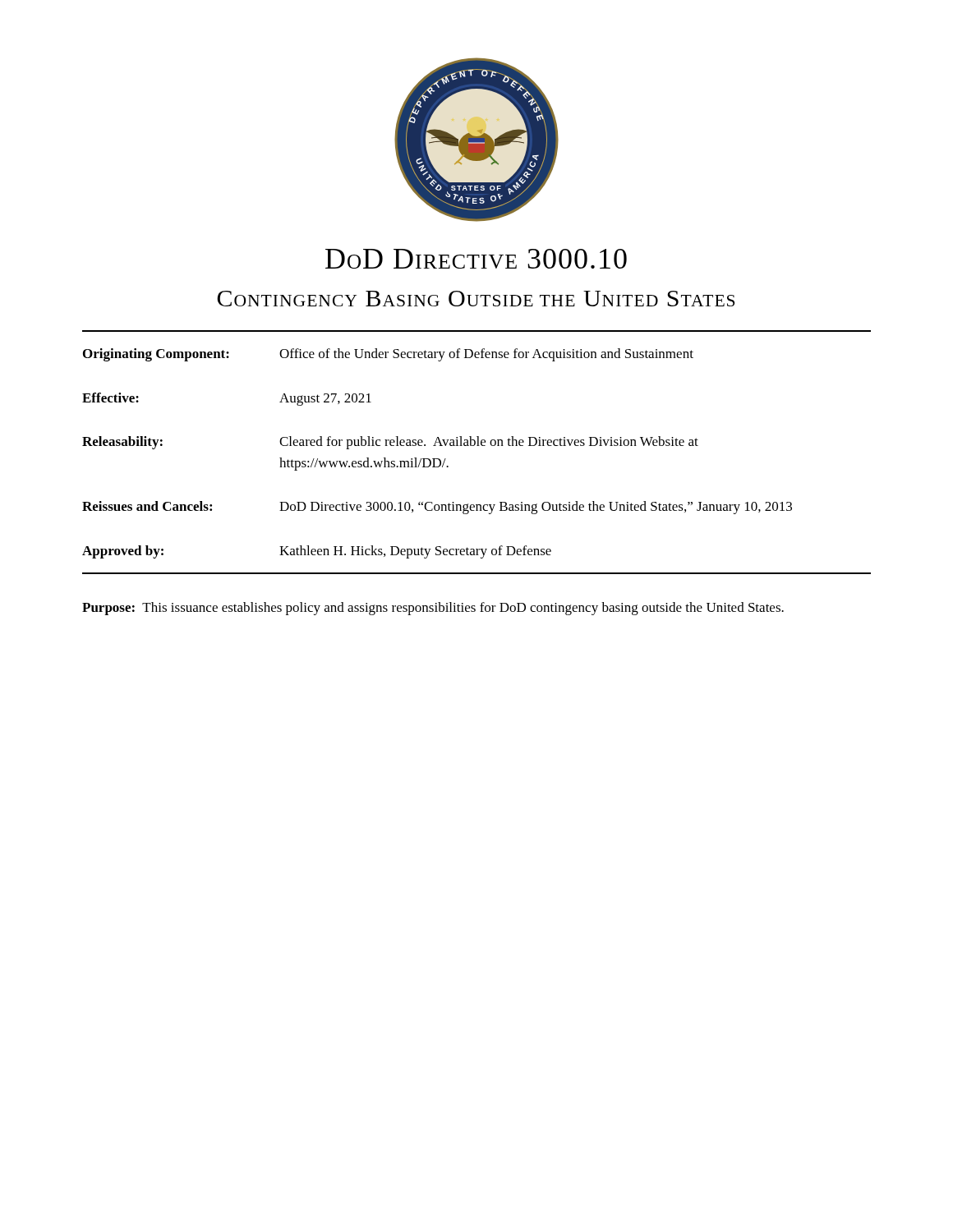The image size is (953, 1232).
Task: Point to the title beginning "CONTINGENCY BASING OUTSIDE"
Action: click(476, 298)
